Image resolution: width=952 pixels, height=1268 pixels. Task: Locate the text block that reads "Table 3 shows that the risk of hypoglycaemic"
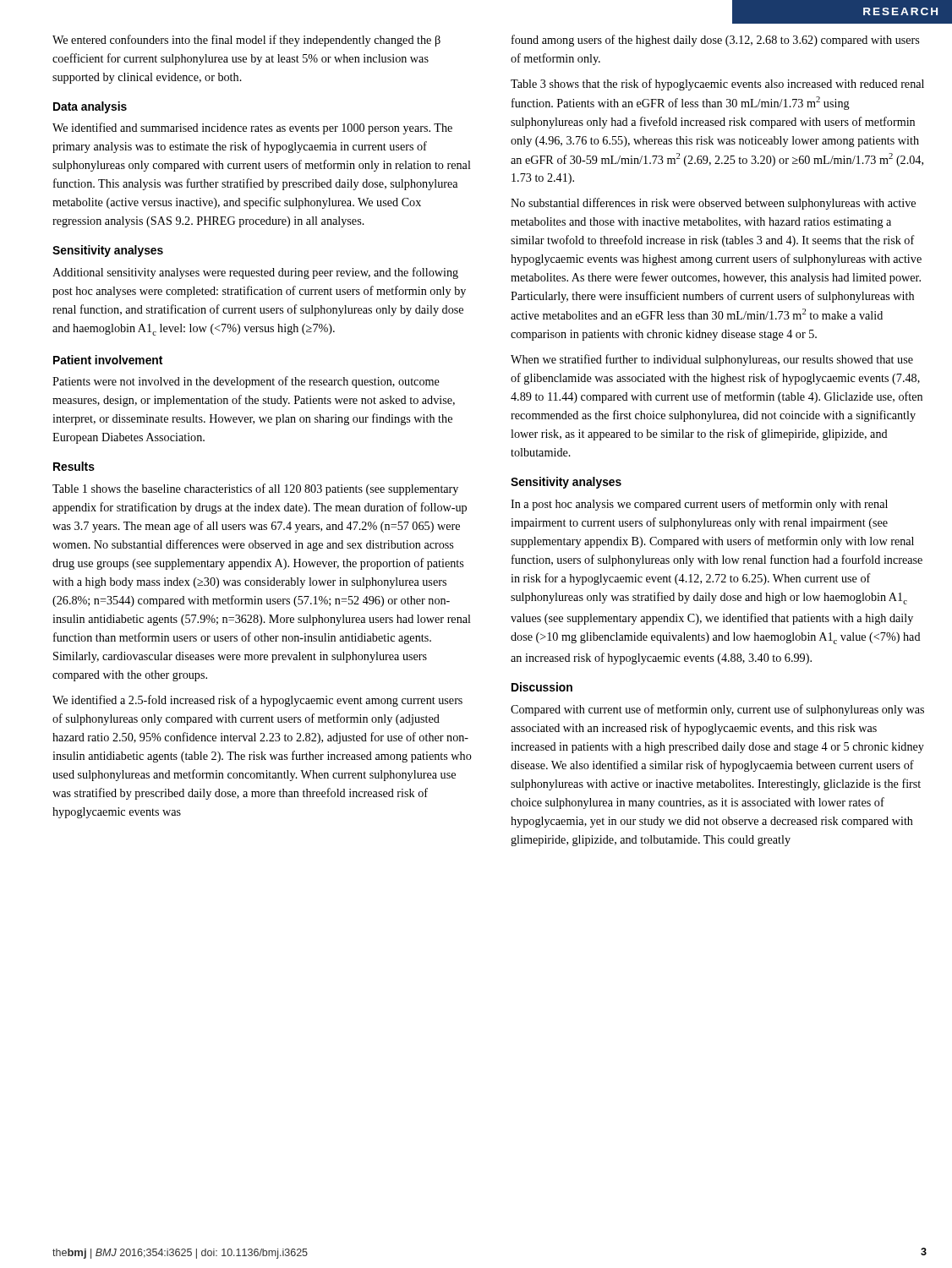(718, 131)
